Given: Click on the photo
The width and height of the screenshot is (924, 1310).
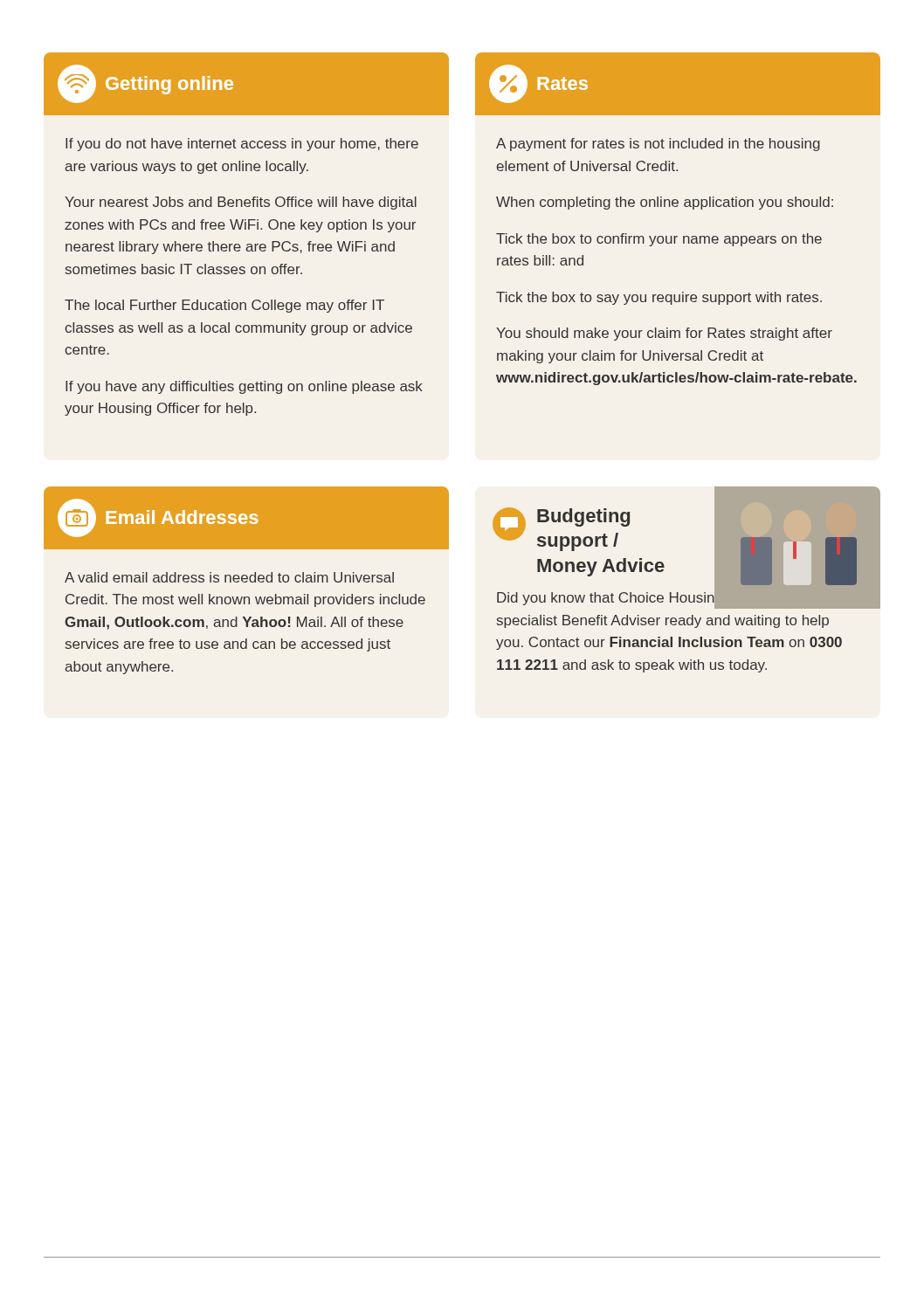Looking at the screenshot, I should [x=797, y=547].
